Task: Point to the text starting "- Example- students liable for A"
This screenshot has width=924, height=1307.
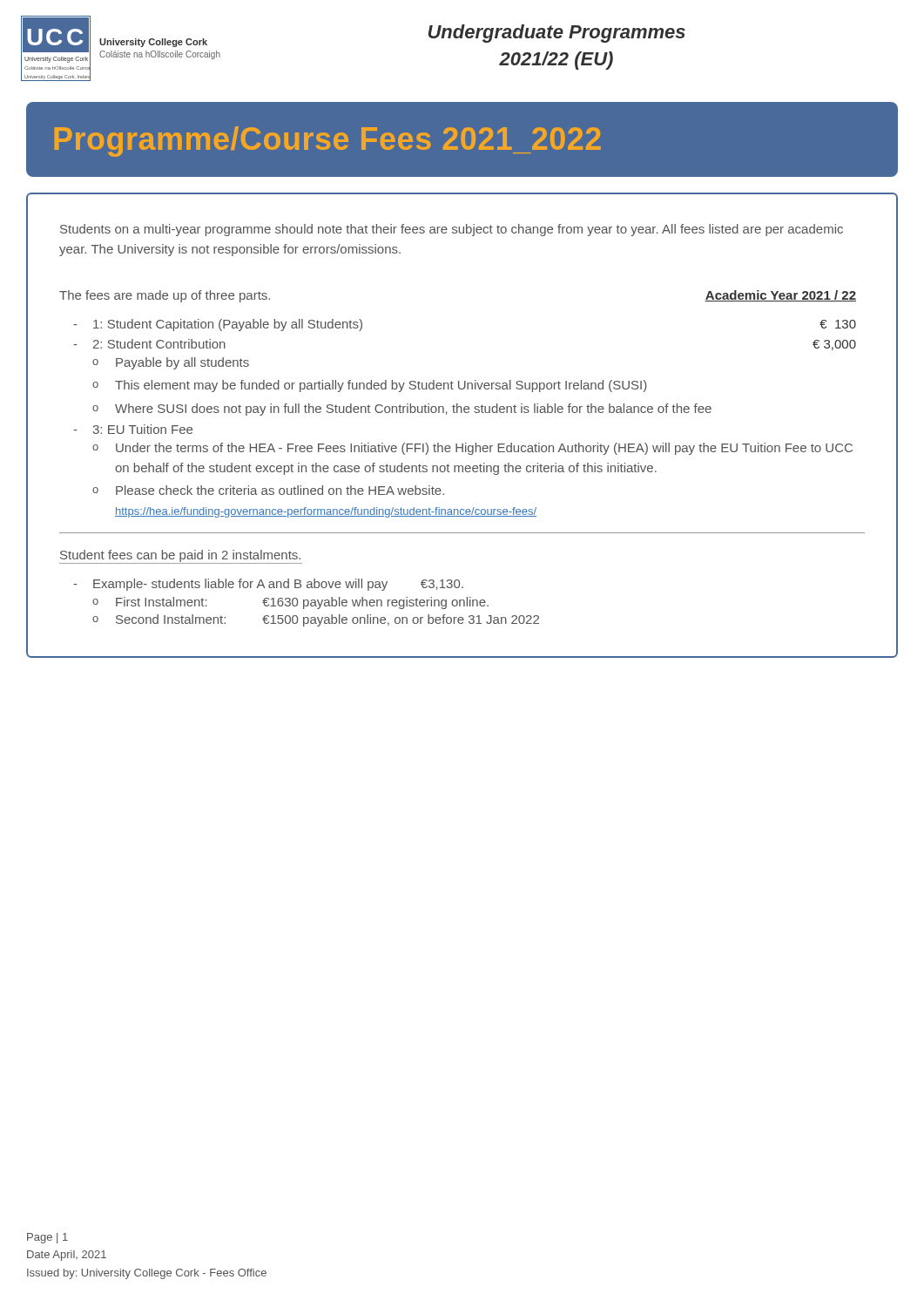Action: 469,601
